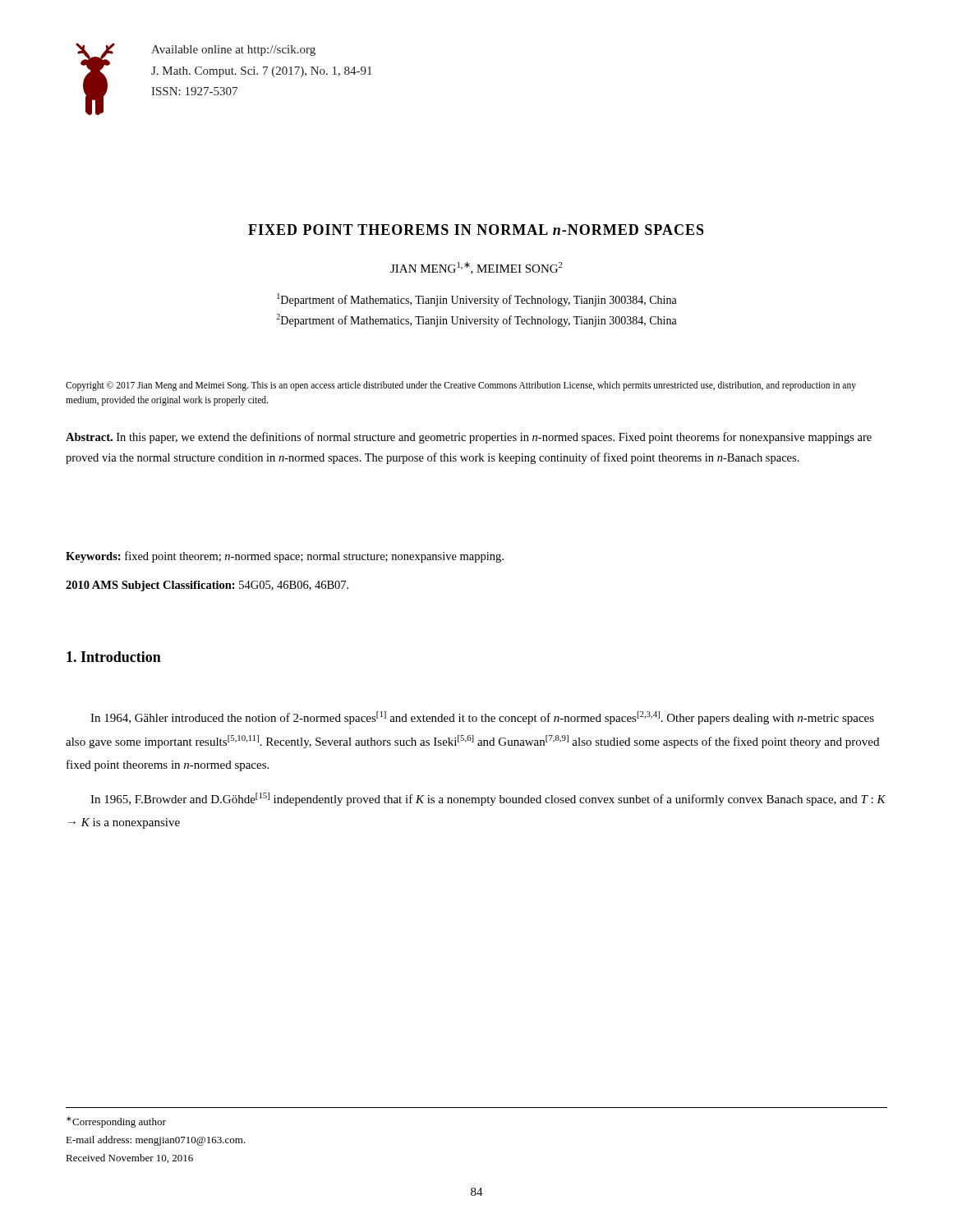
Task: Find the block on this page that starts "2010 AMS Subject Classification:"
Action: coord(208,585)
